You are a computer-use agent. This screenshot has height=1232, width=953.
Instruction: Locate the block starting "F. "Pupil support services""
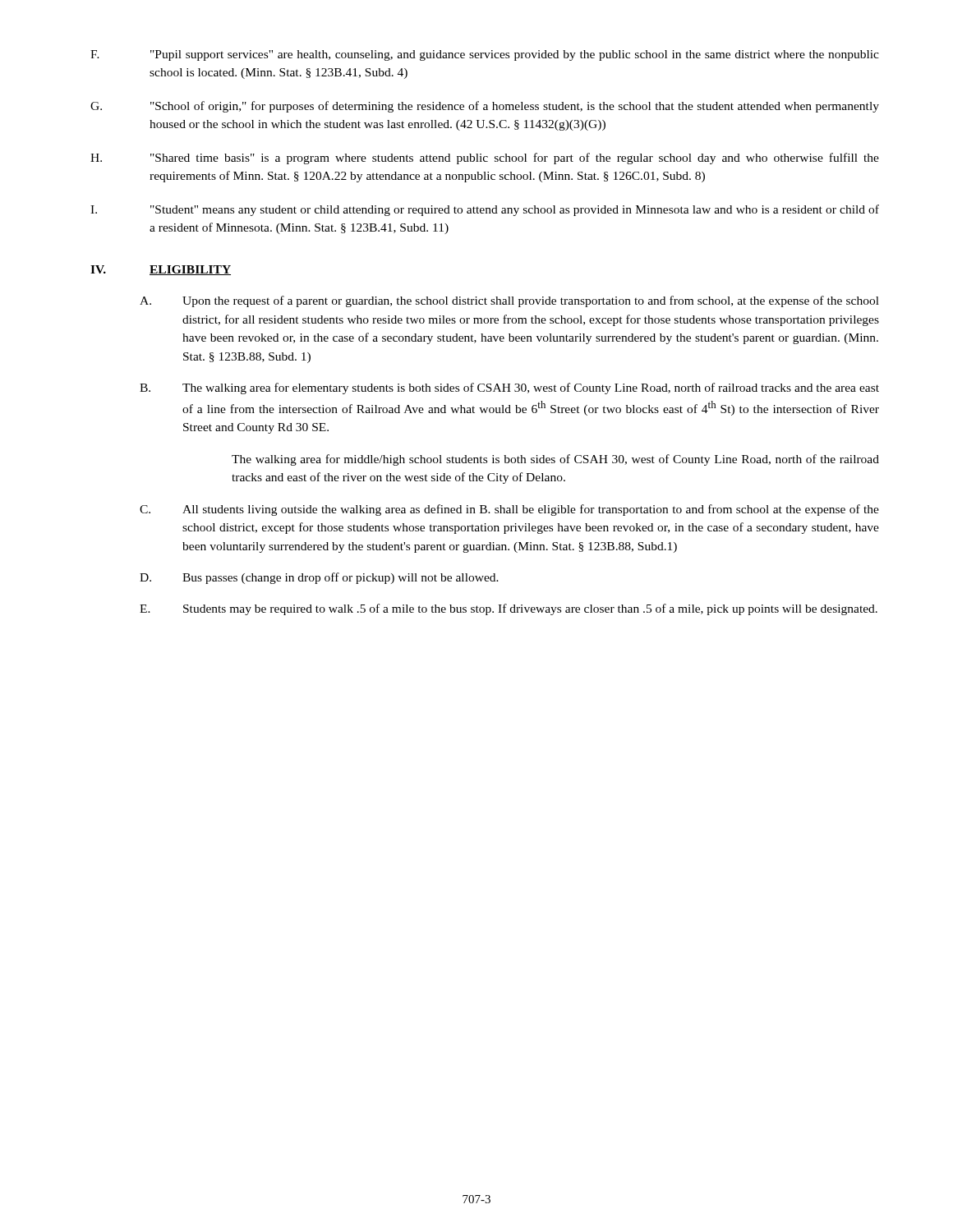click(x=485, y=64)
